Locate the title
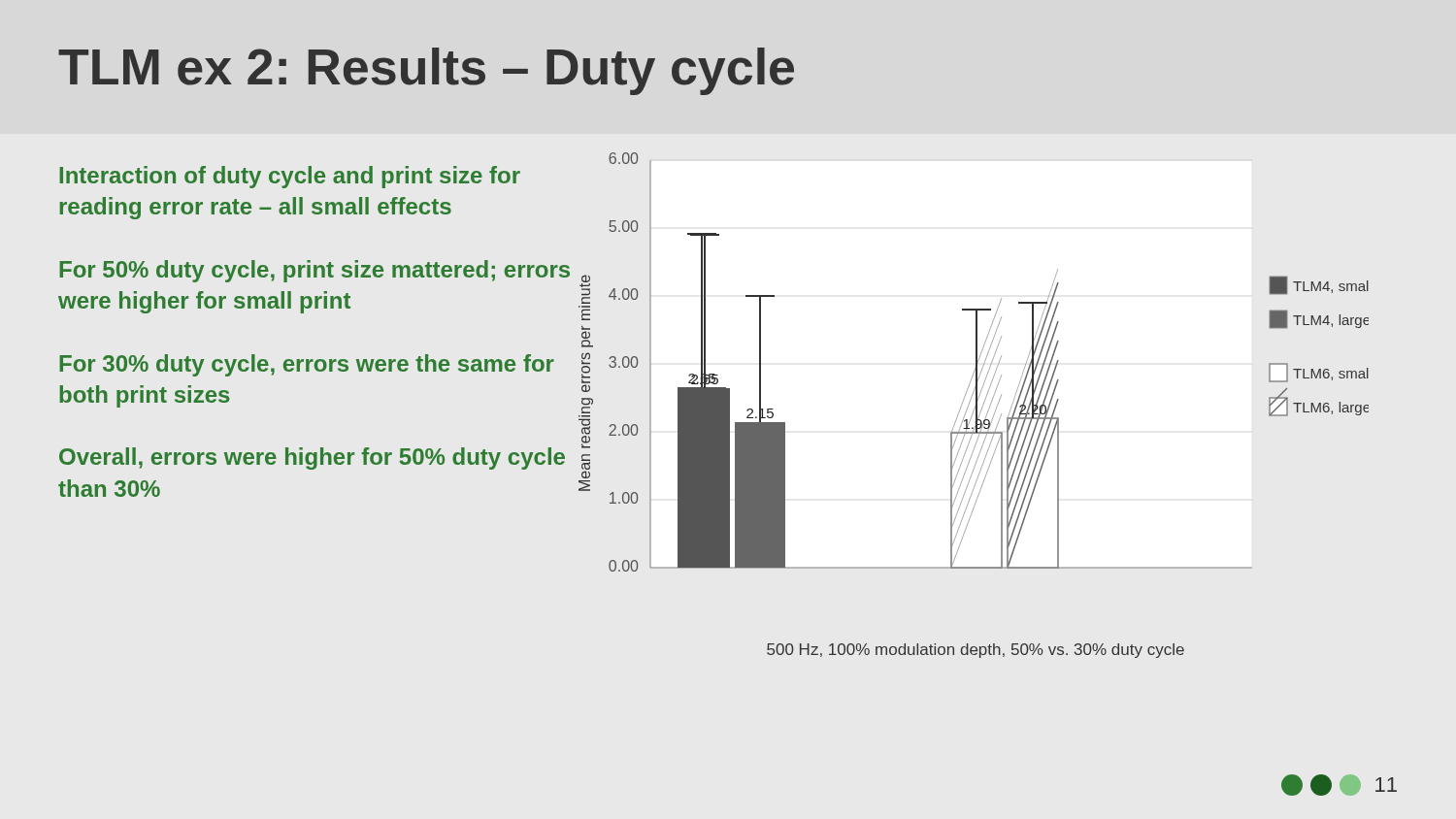This screenshot has width=1456, height=819. click(x=427, y=67)
